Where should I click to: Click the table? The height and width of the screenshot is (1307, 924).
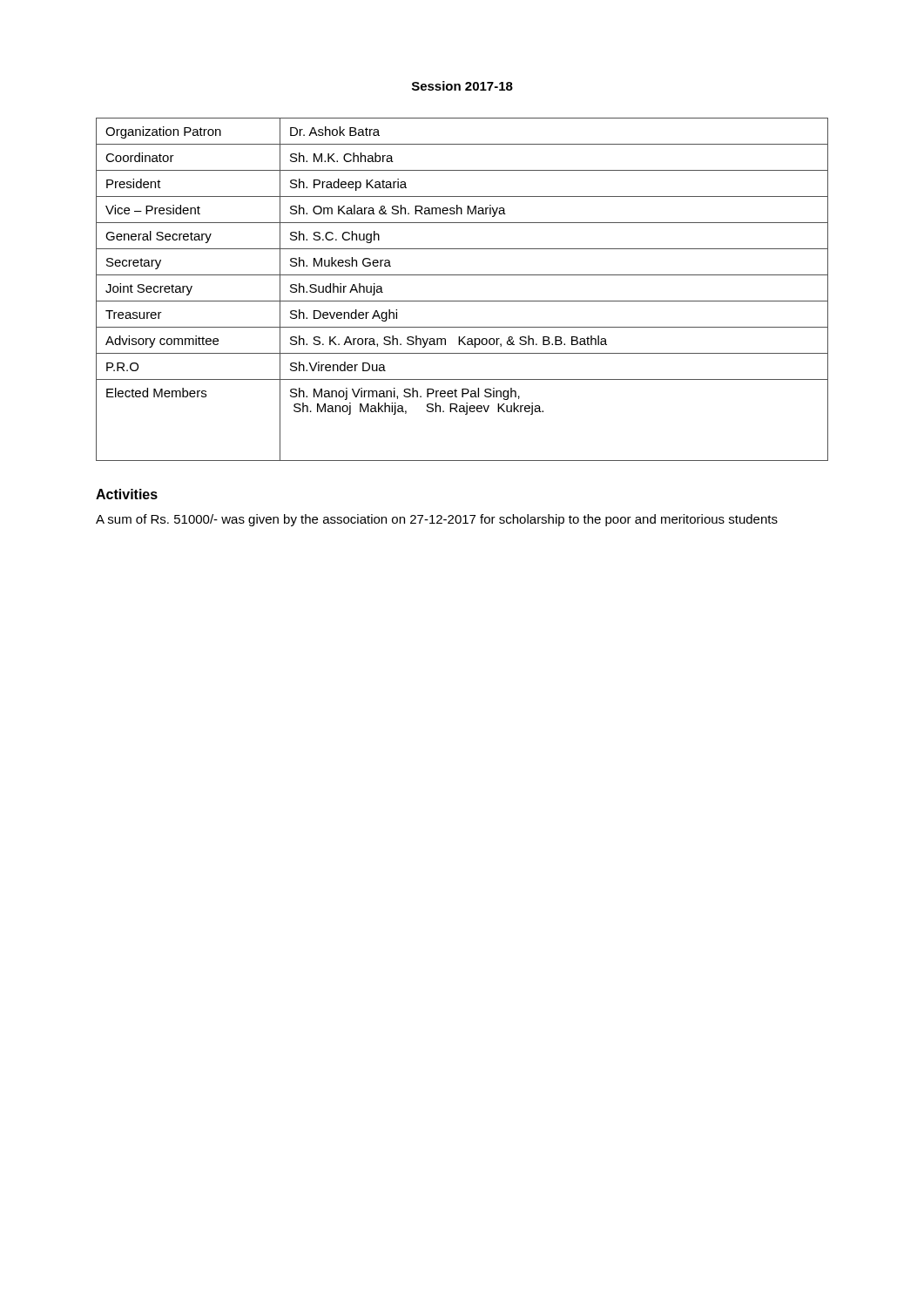462,289
